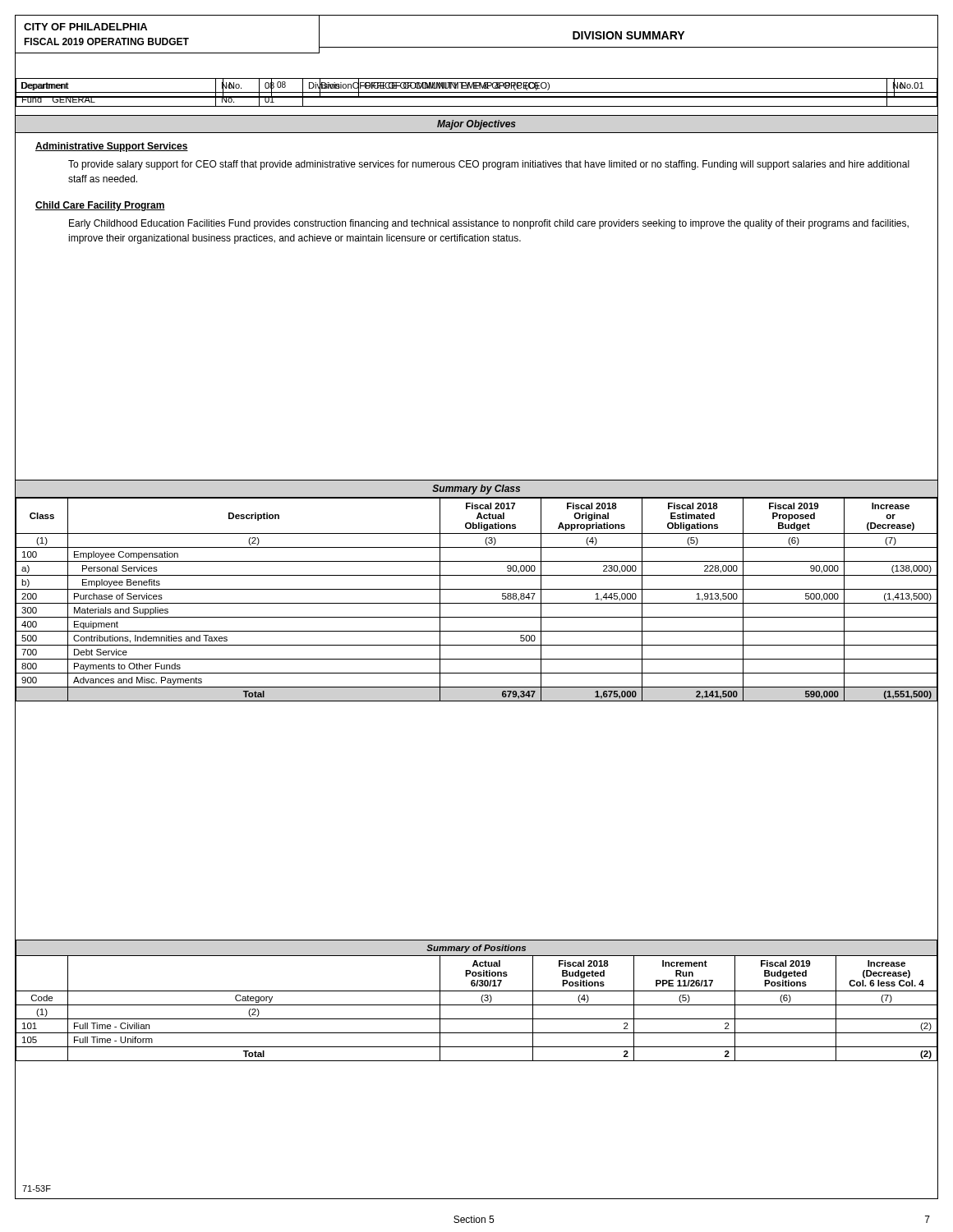Locate the text block starting "Summary by Class"

476,489
